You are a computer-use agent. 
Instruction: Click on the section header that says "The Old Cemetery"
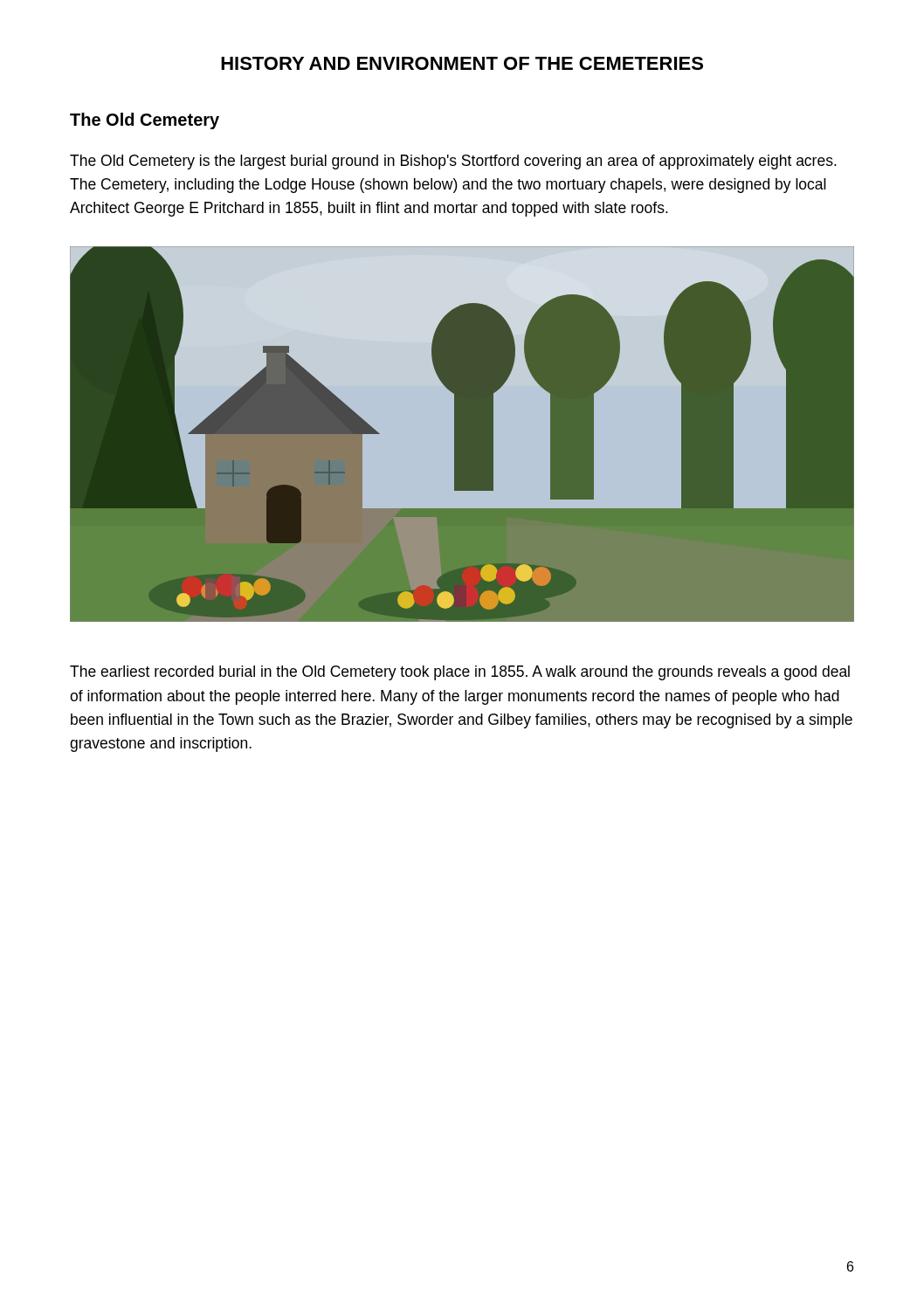click(x=145, y=120)
